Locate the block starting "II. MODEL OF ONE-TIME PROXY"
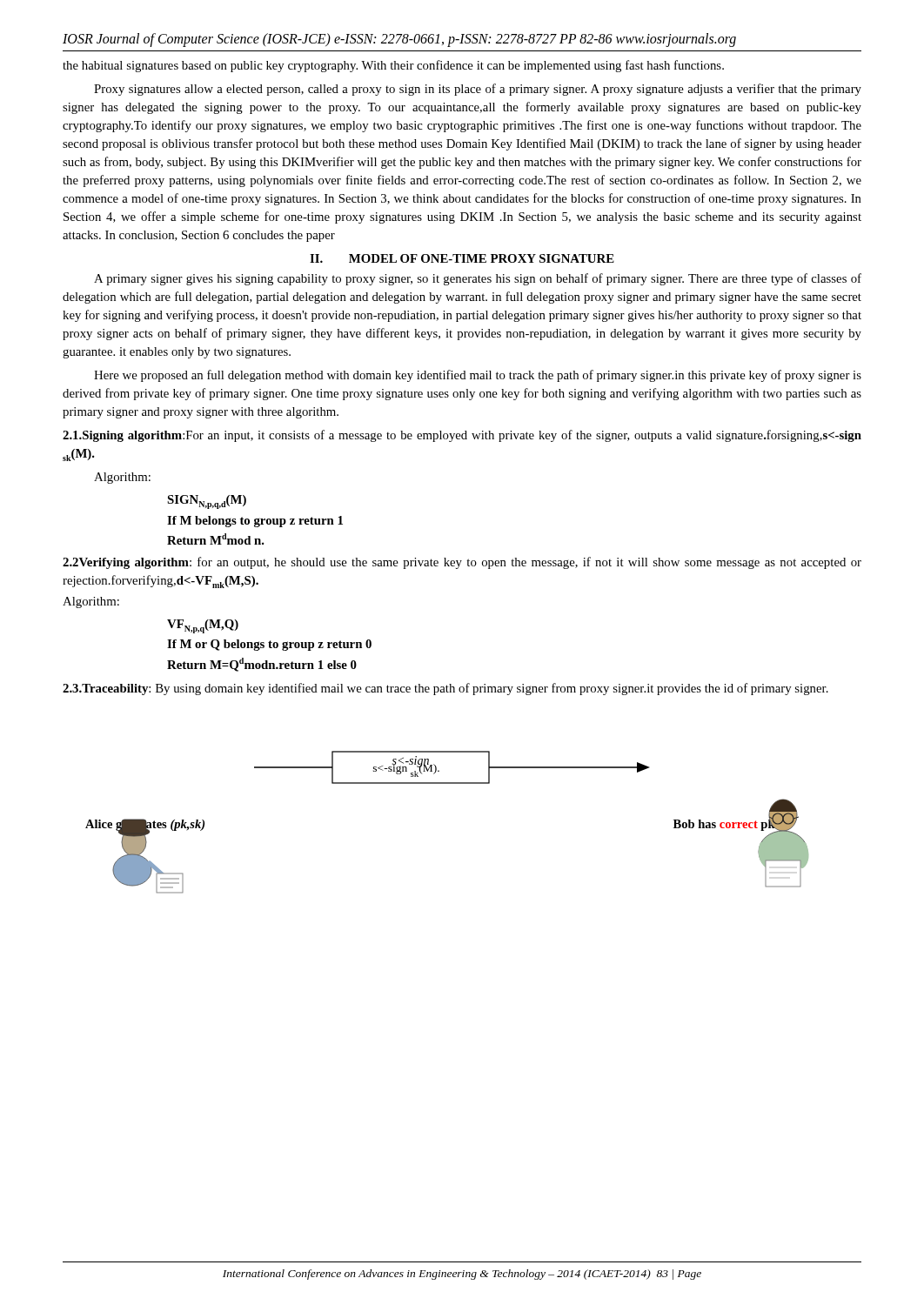 tap(462, 258)
